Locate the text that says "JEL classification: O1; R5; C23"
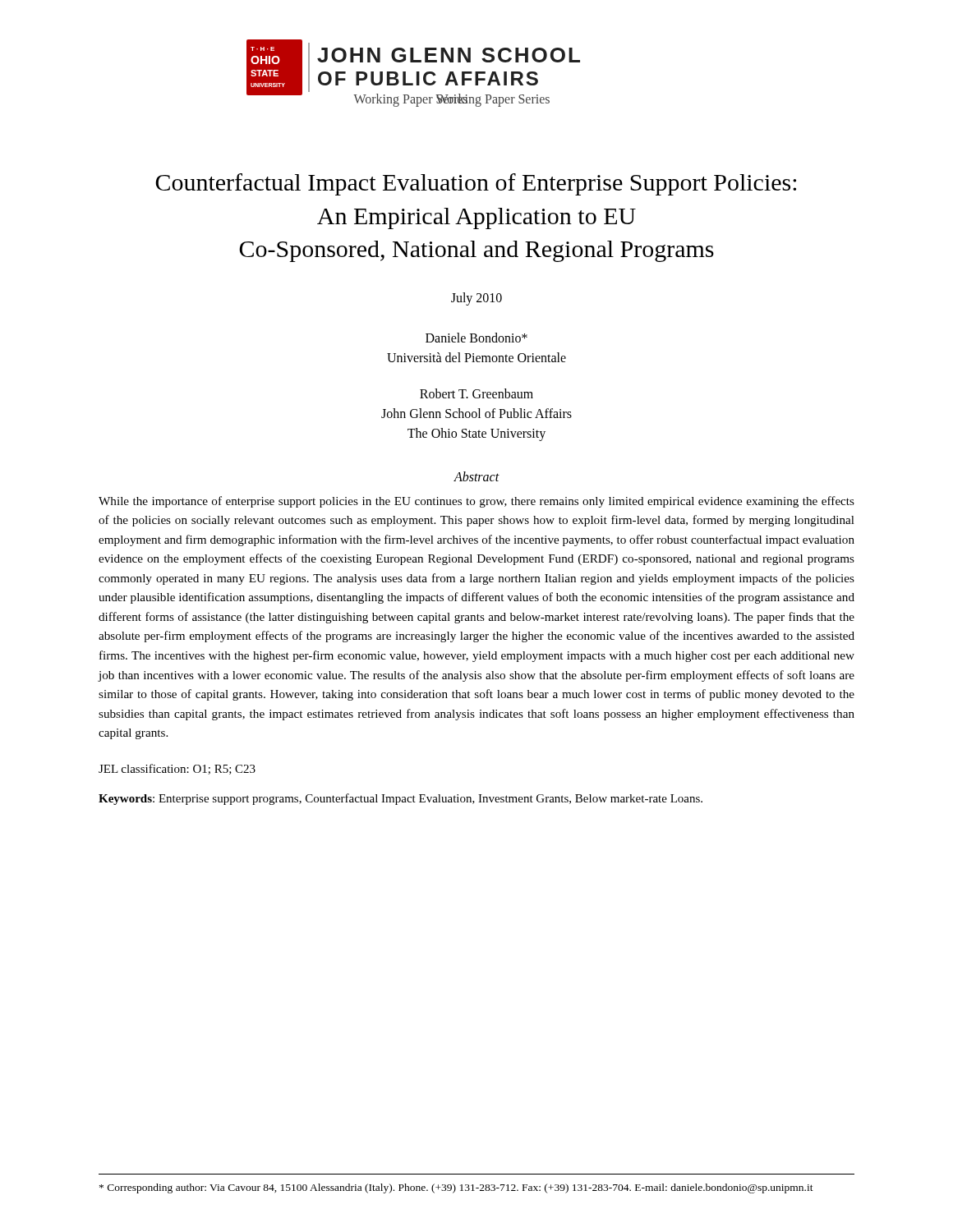The height and width of the screenshot is (1232, 953). point(177,769)
